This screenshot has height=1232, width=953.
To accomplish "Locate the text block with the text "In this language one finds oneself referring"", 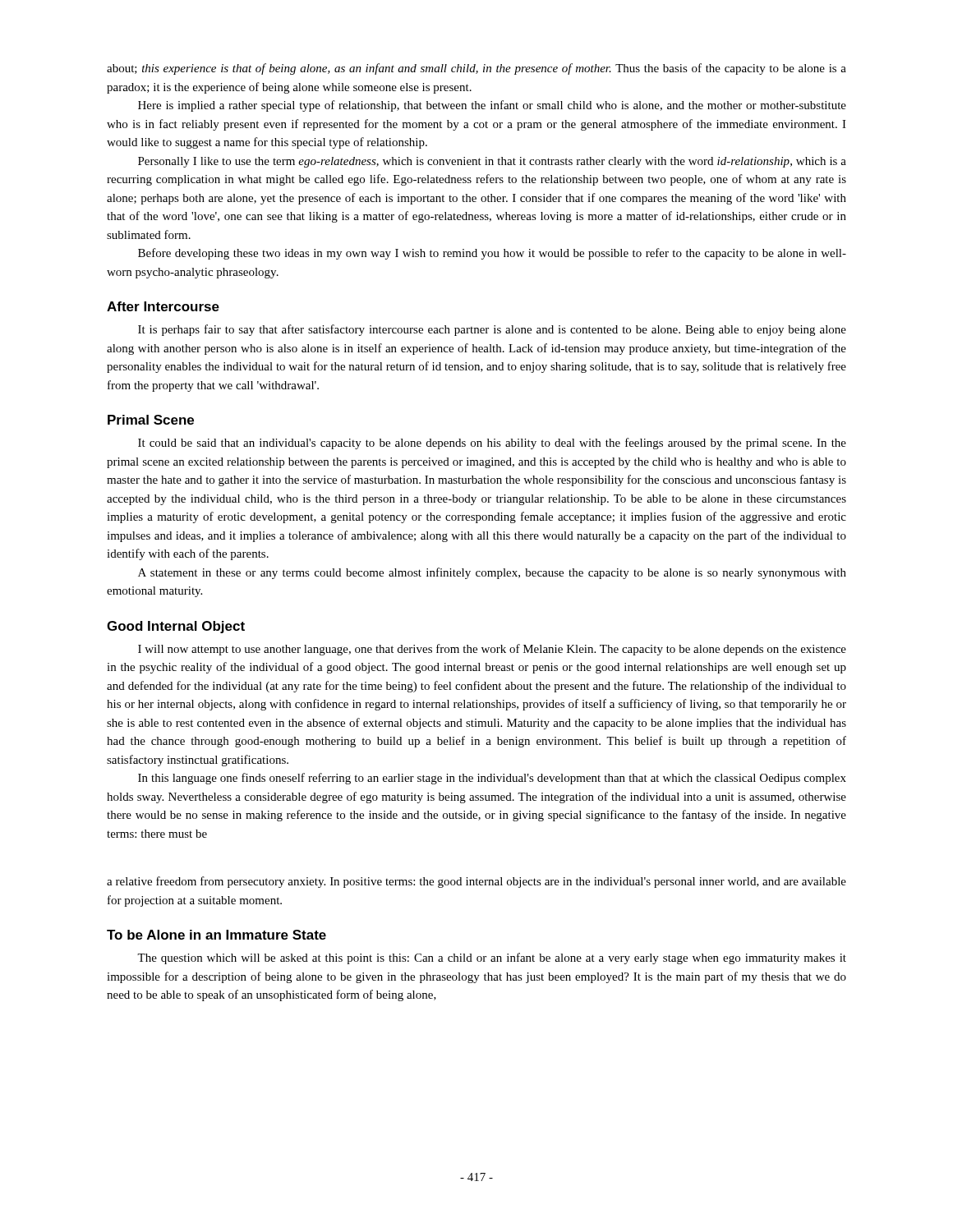I will tap(476, 806).
